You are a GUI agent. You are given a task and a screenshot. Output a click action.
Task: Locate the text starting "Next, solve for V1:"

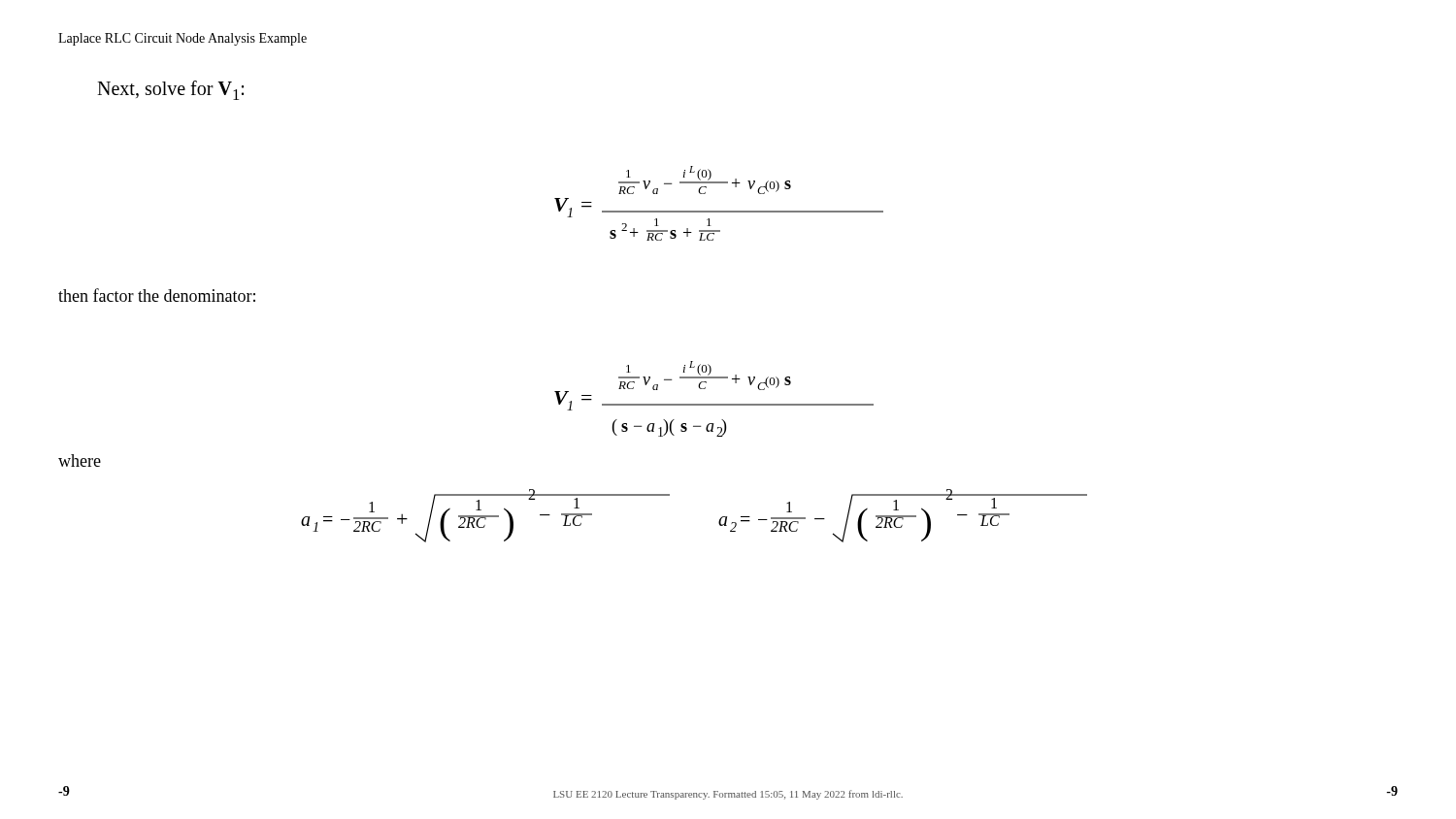(x=171, y=91)
